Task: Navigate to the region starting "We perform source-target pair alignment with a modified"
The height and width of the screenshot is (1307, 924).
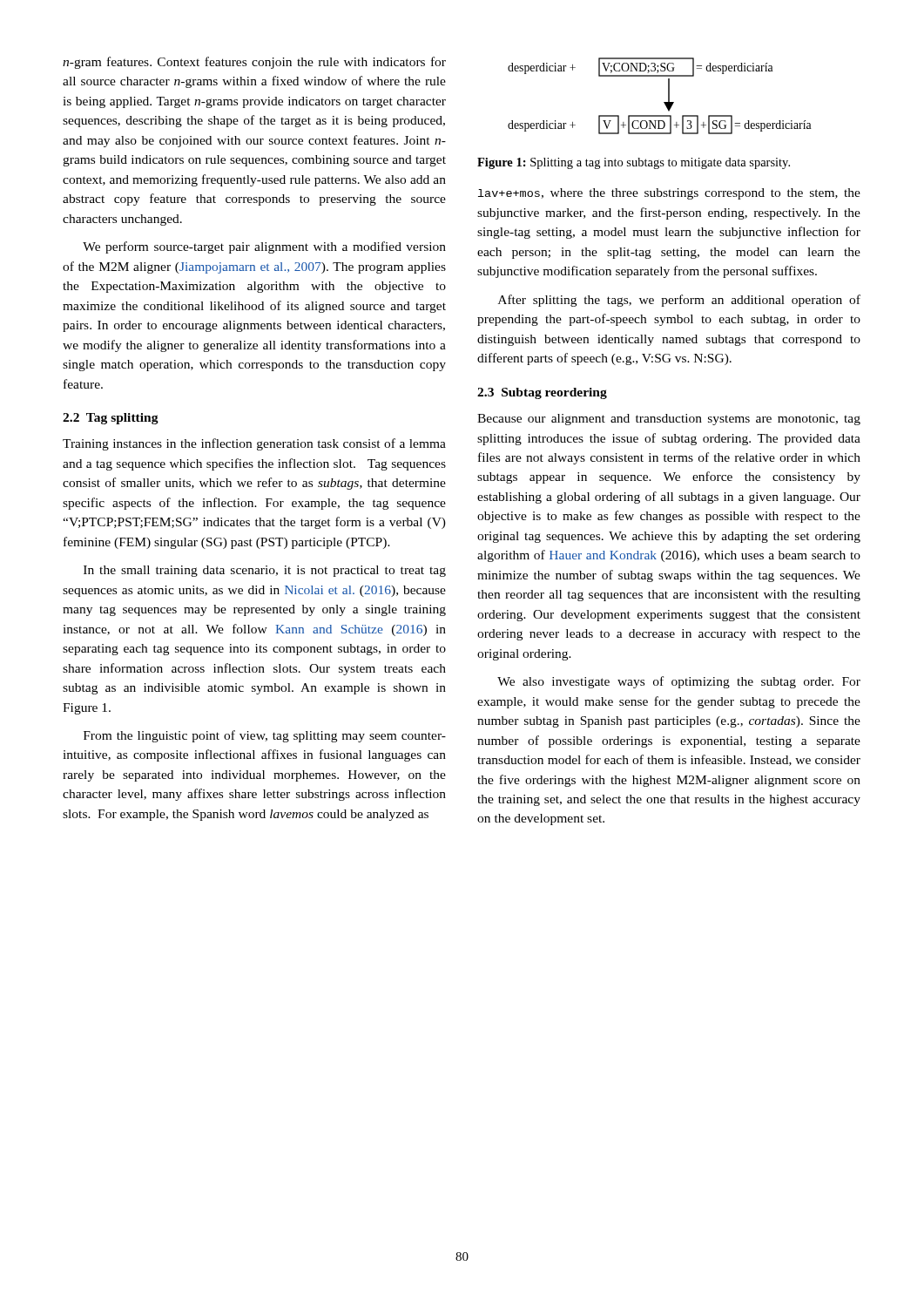Action: point(254,316)
